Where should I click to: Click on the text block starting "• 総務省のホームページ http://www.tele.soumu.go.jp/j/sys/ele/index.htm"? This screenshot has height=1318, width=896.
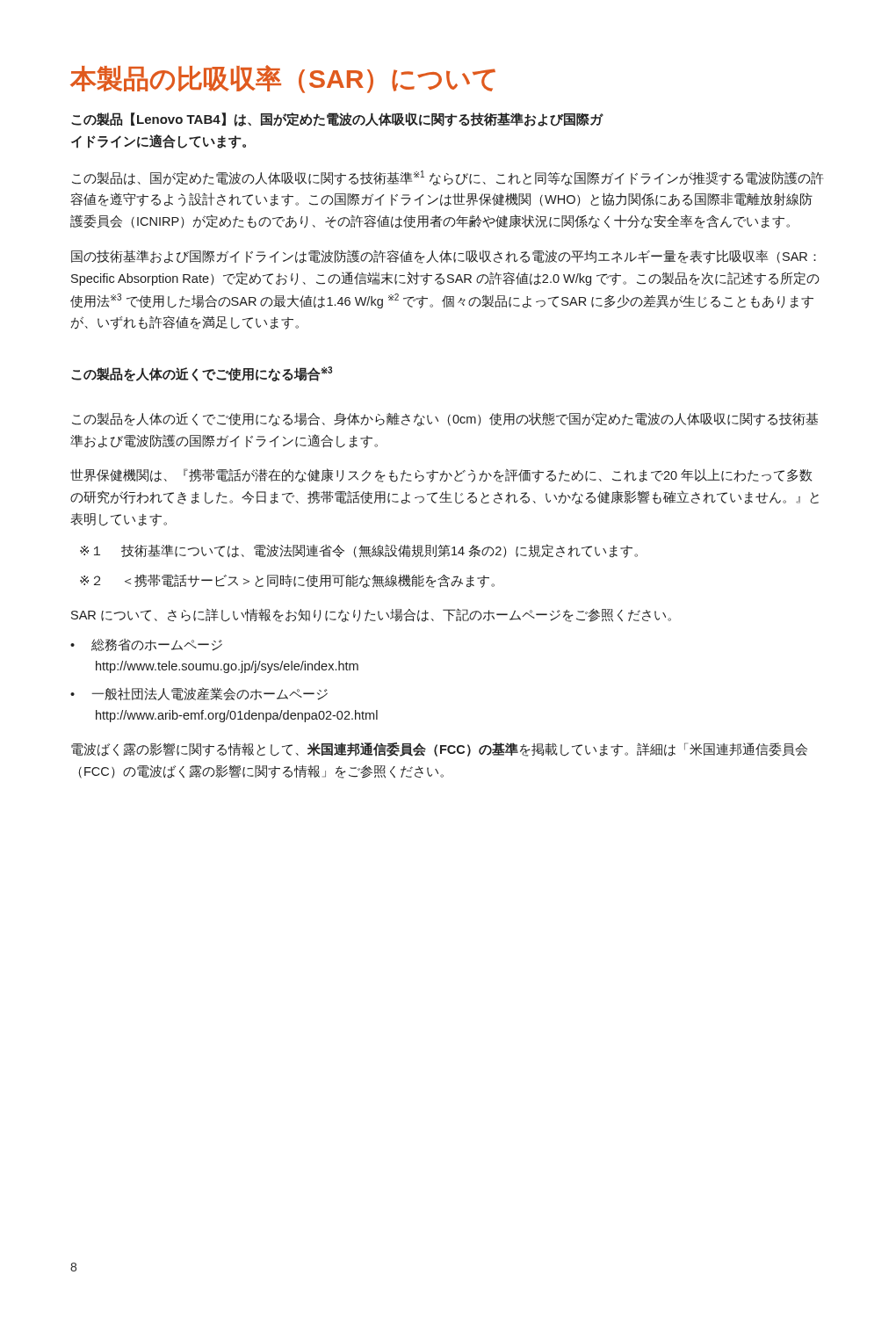[146, 645]
